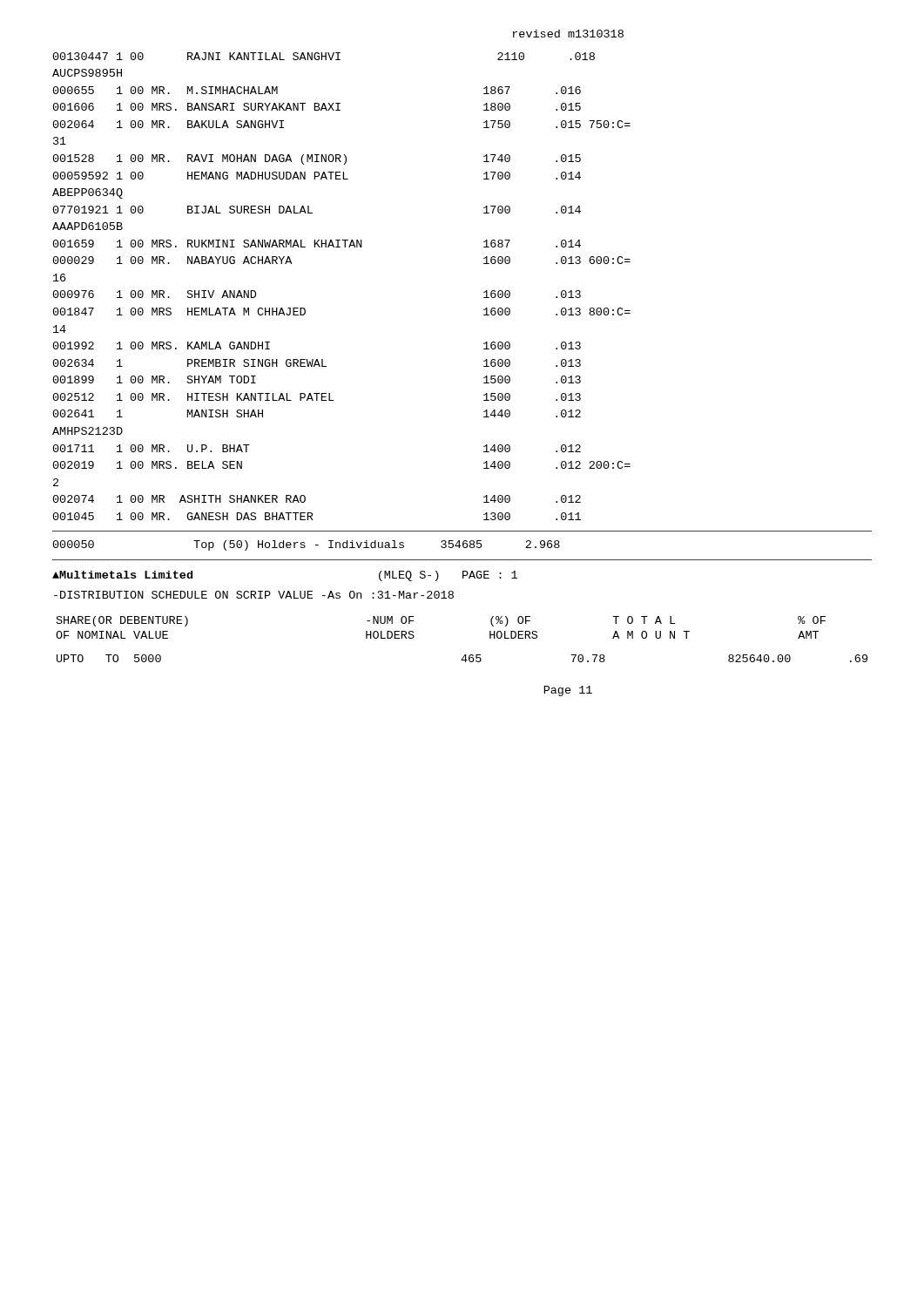Select the passage starting "00059592 1 00 HEMANG MADHUSUDAN"
Screen dimensions: 1307x924
point(317,176)
